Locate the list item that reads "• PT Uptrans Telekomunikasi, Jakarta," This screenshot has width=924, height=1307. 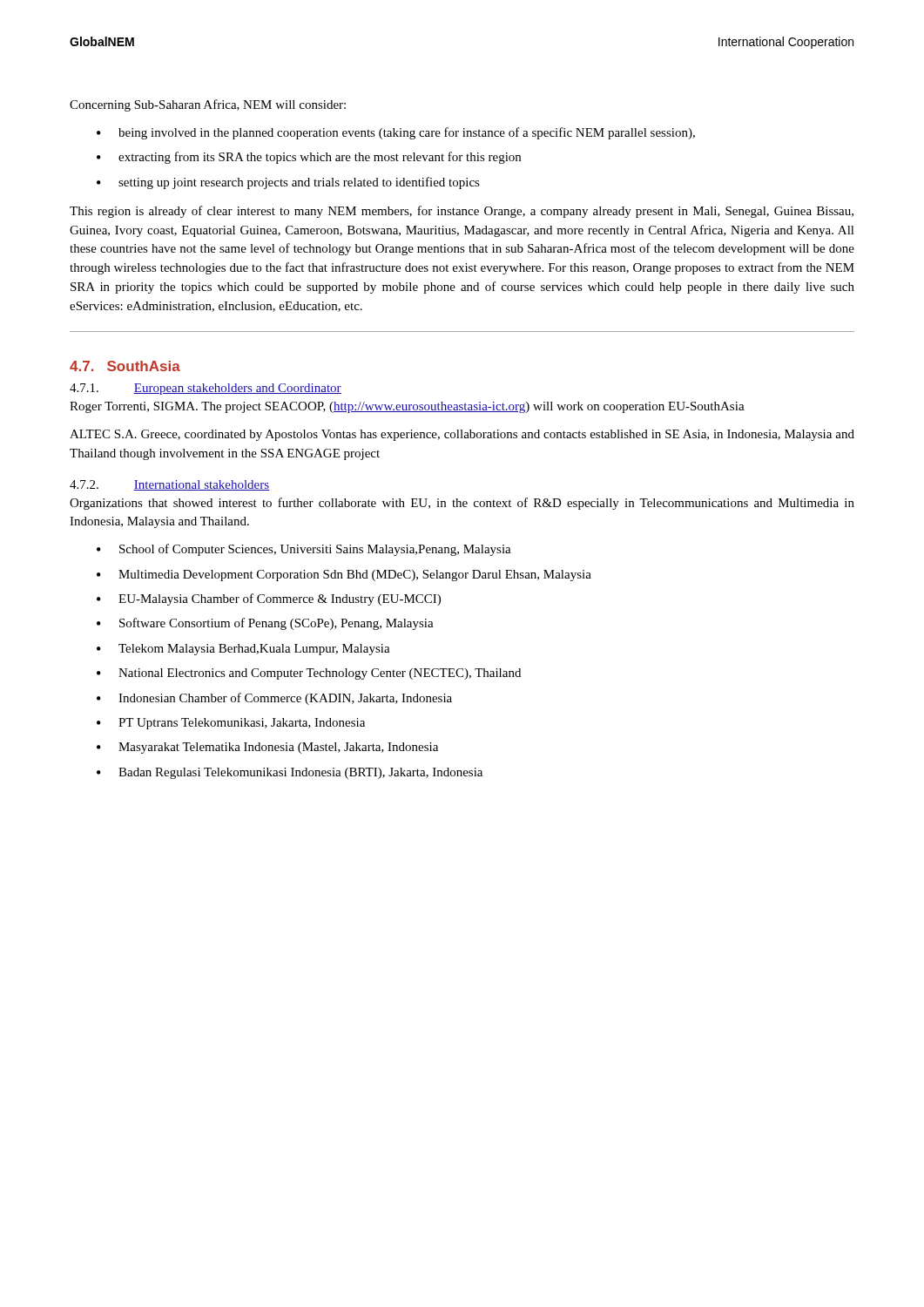click(x=230, y=724)
